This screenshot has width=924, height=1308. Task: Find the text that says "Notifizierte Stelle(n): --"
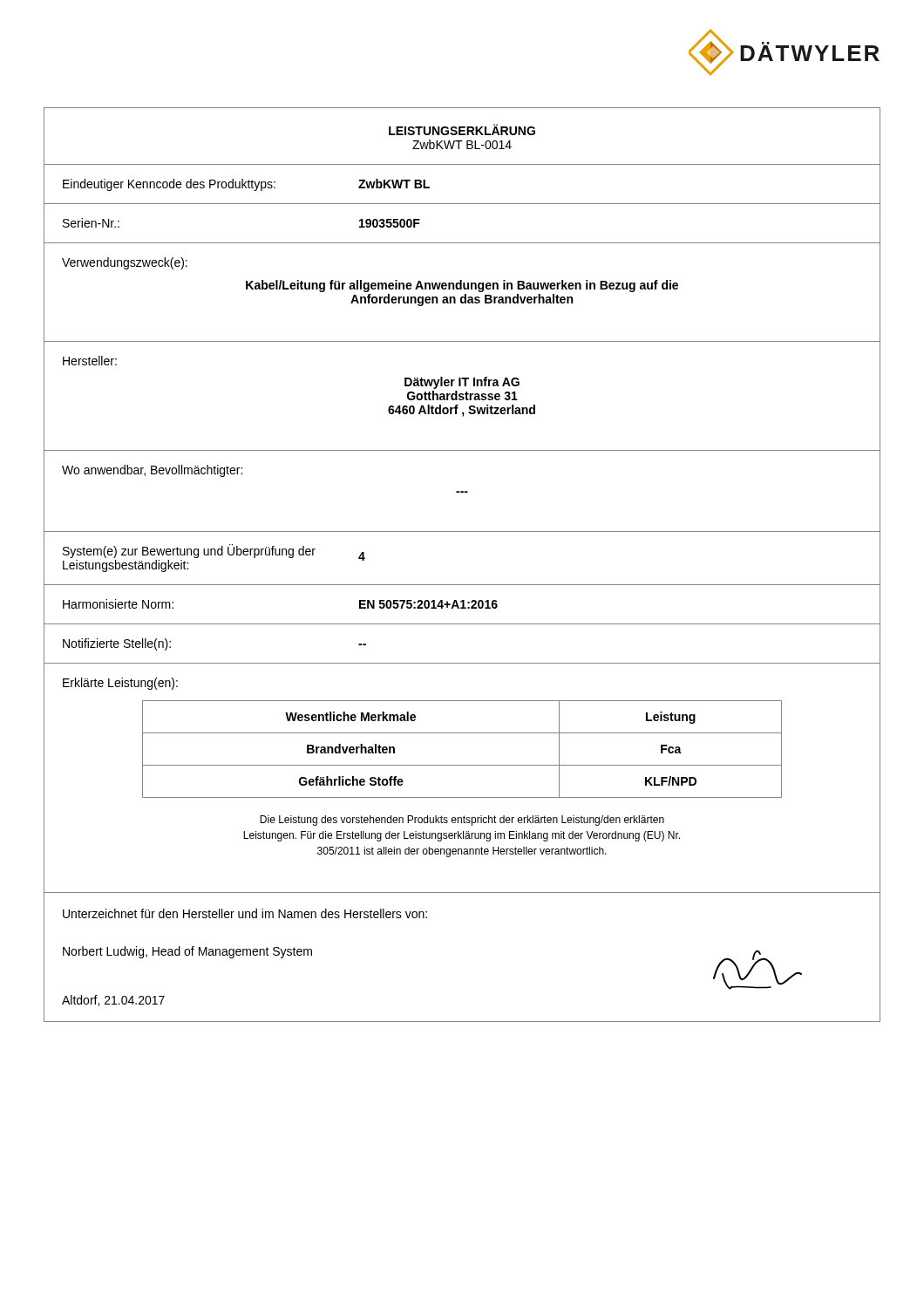coord(111,644)
